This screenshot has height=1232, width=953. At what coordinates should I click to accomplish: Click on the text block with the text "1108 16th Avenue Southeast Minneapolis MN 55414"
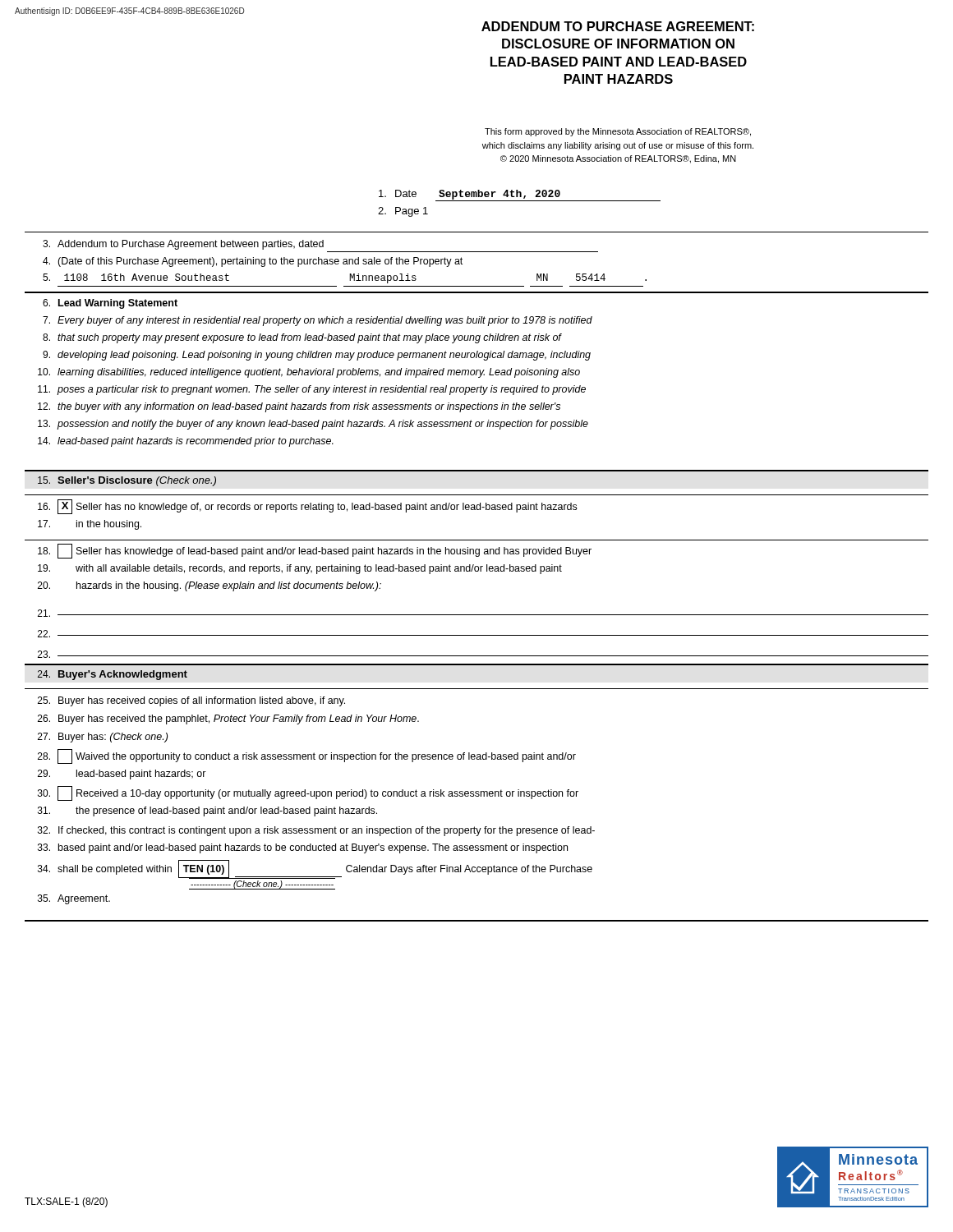click(476, 279)
